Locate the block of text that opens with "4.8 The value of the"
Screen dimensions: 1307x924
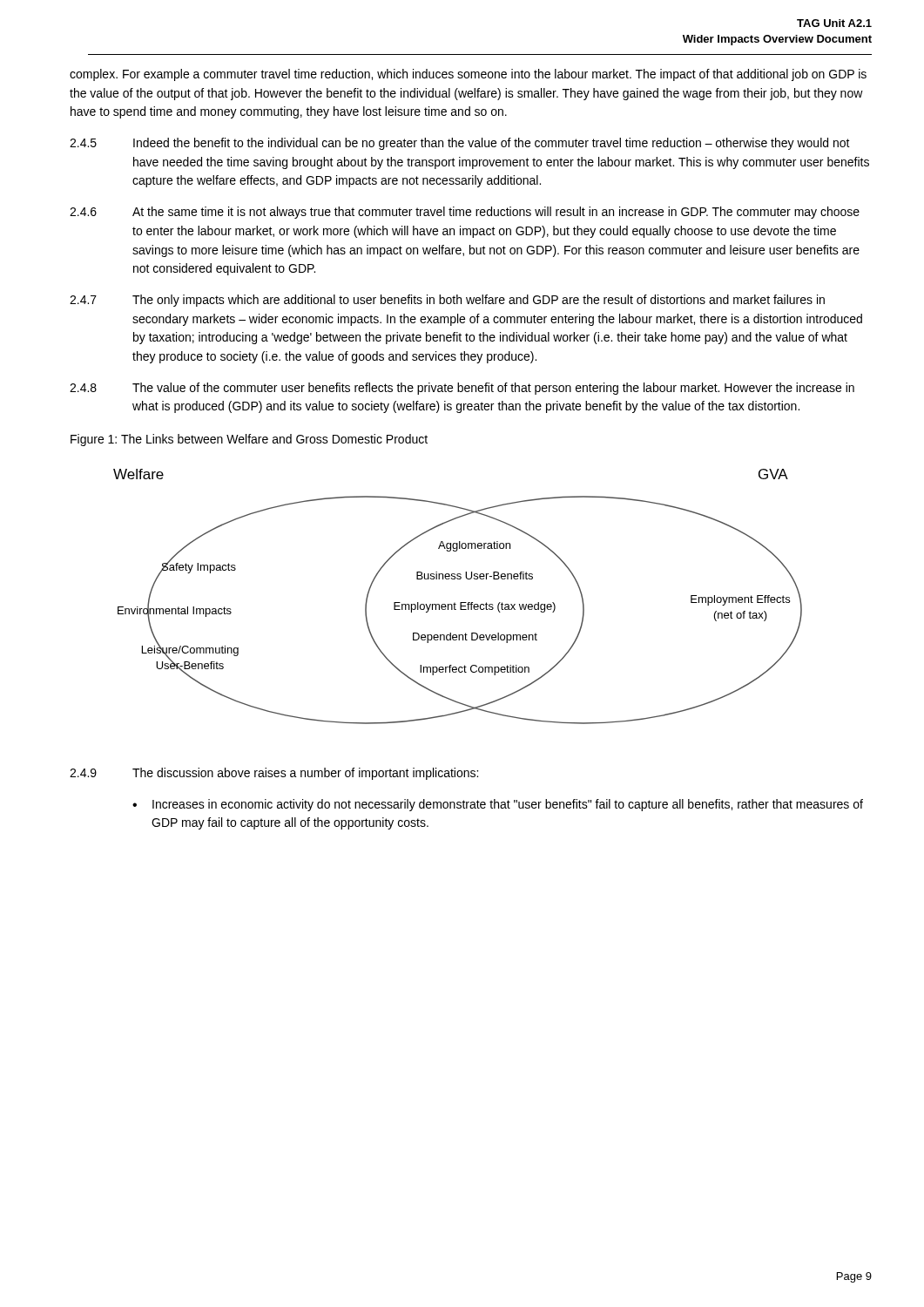pos(471,398)
